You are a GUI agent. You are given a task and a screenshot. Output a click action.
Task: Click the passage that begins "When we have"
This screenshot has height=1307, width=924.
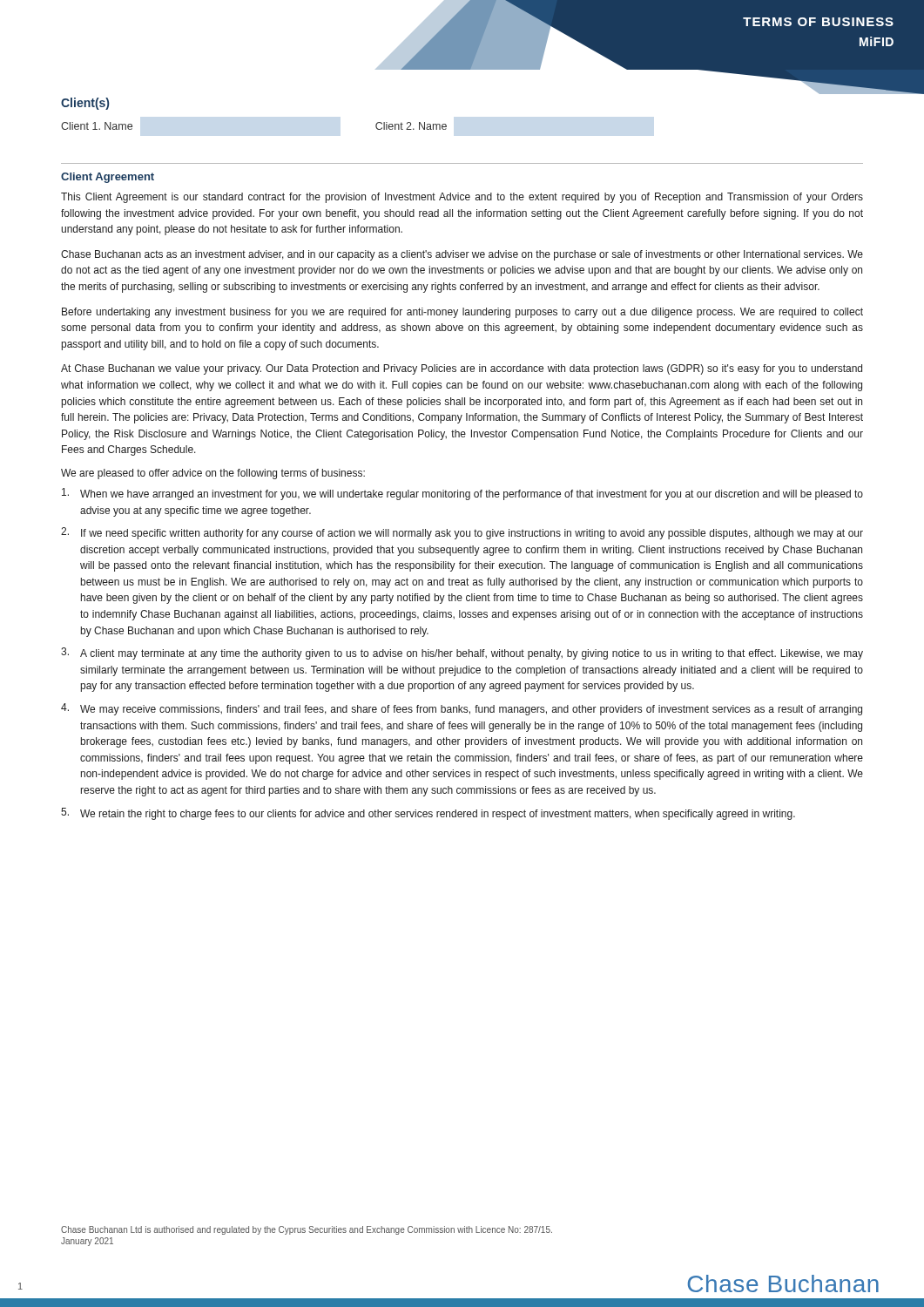pos(462,502)
